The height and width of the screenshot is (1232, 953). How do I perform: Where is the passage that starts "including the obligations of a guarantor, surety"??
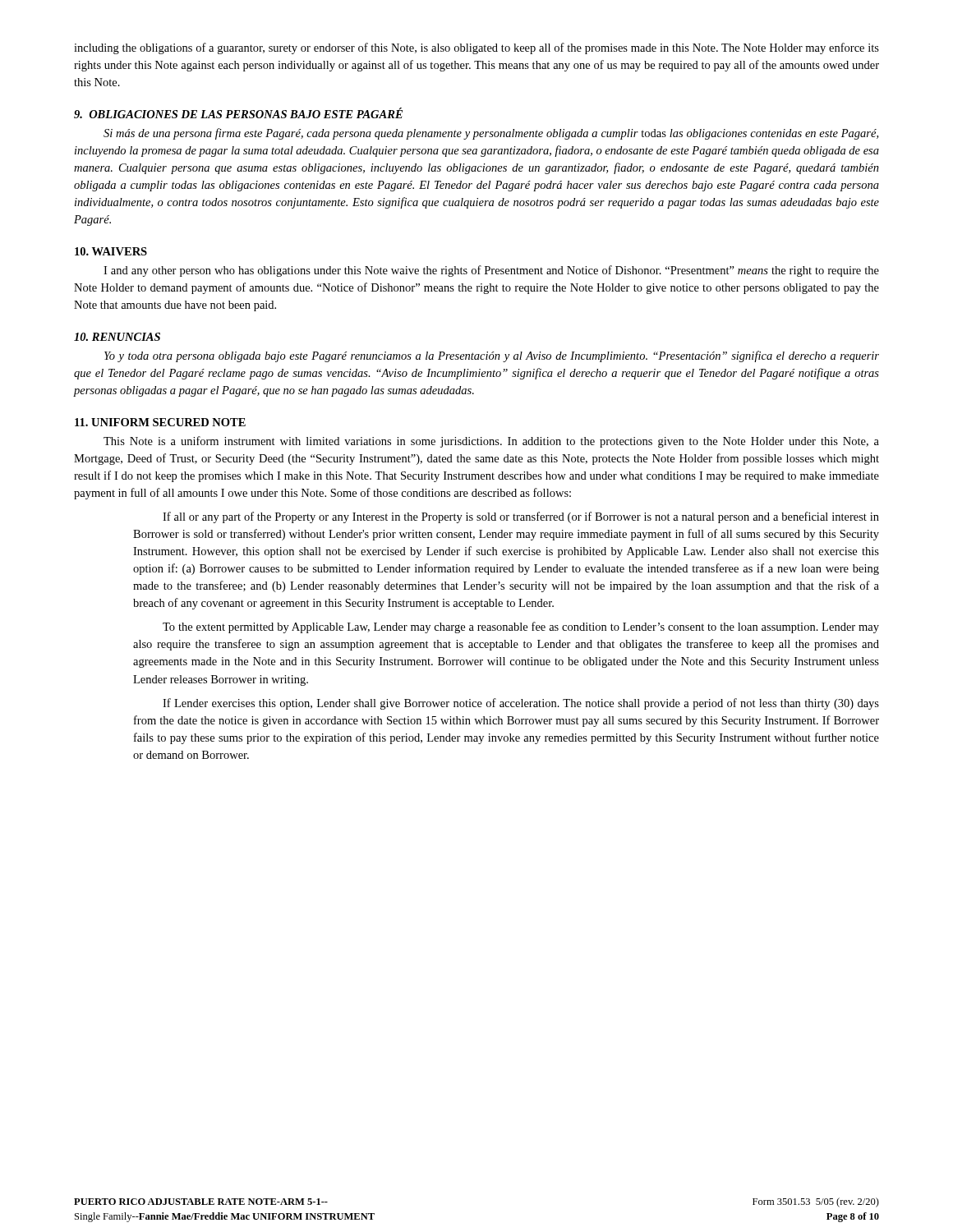[476, 65]
